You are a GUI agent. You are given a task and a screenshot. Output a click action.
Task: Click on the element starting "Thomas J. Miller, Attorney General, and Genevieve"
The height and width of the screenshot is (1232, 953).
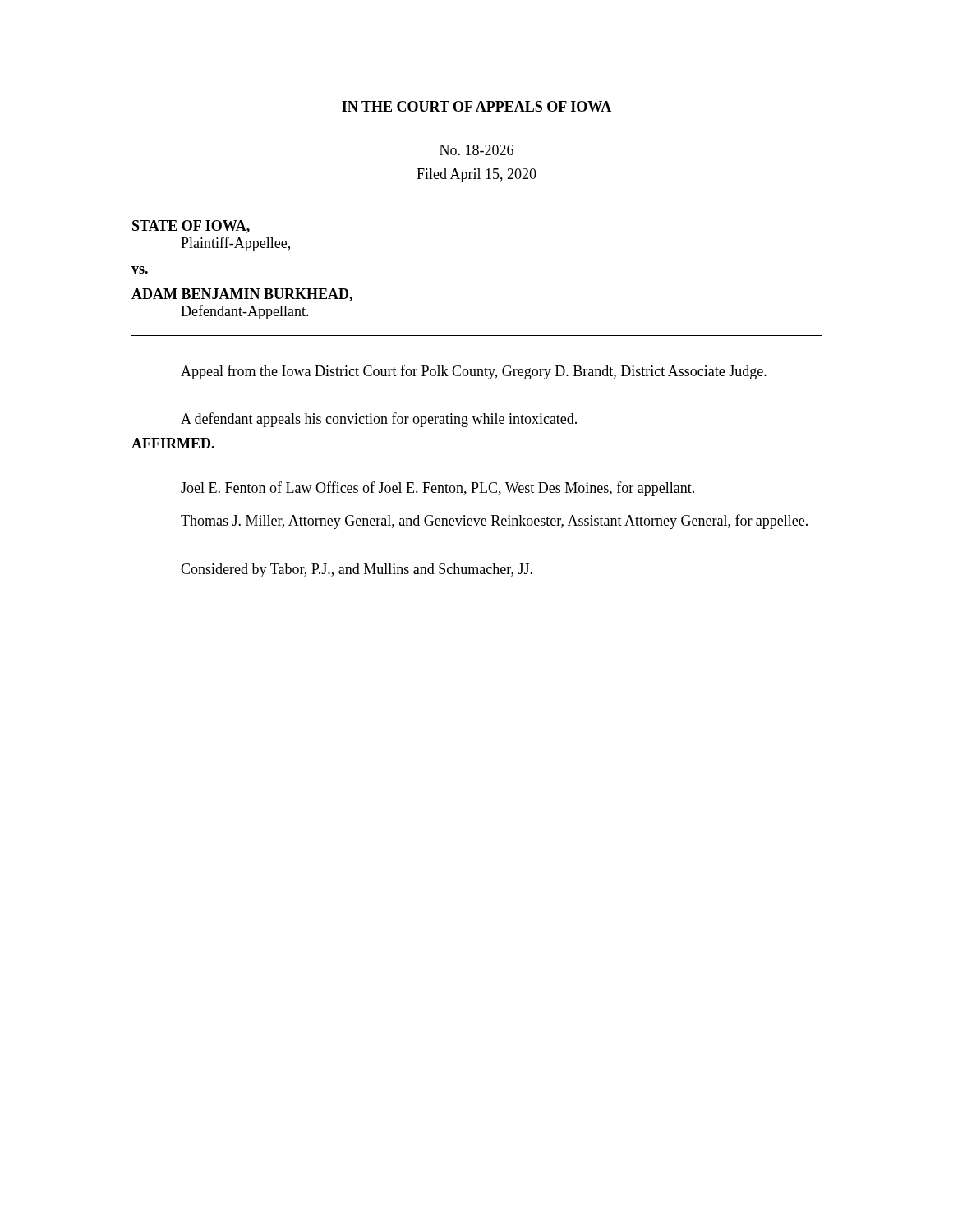(495, 521)
